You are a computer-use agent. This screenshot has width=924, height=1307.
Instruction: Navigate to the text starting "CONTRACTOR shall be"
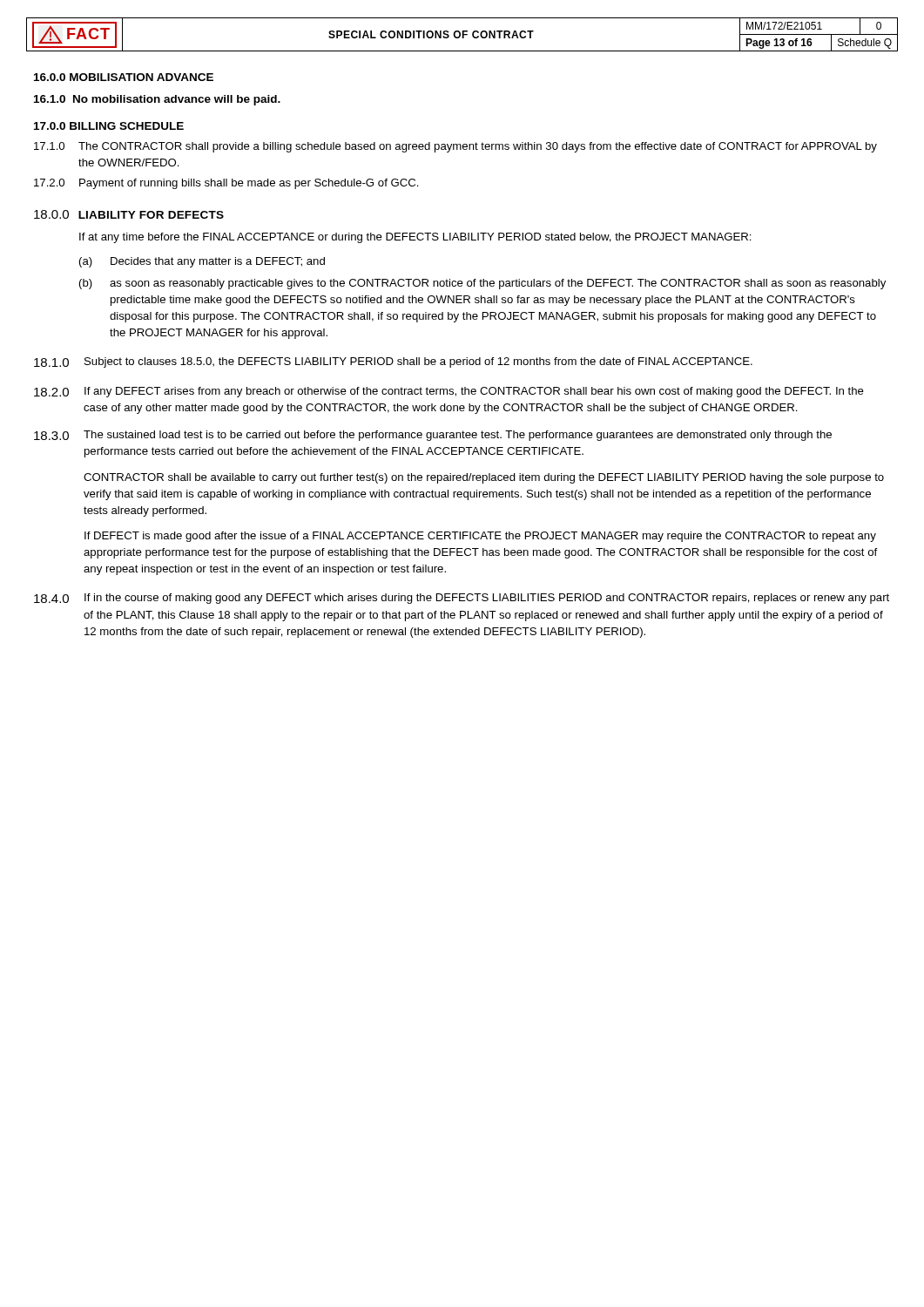click(x=484, y=493)
